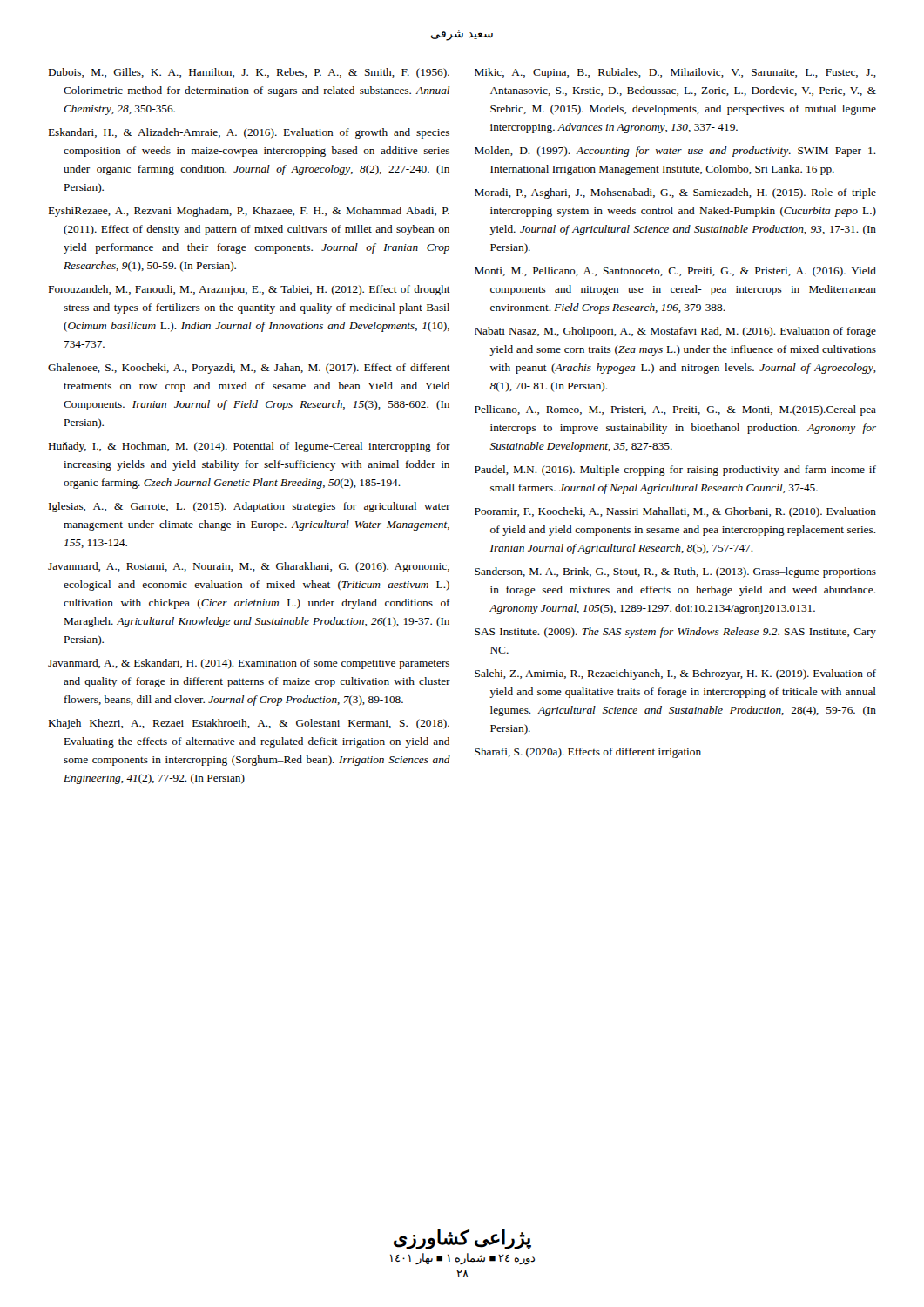Select the list item containing "SAS Institute. (2009). The"

coord(675,640)
